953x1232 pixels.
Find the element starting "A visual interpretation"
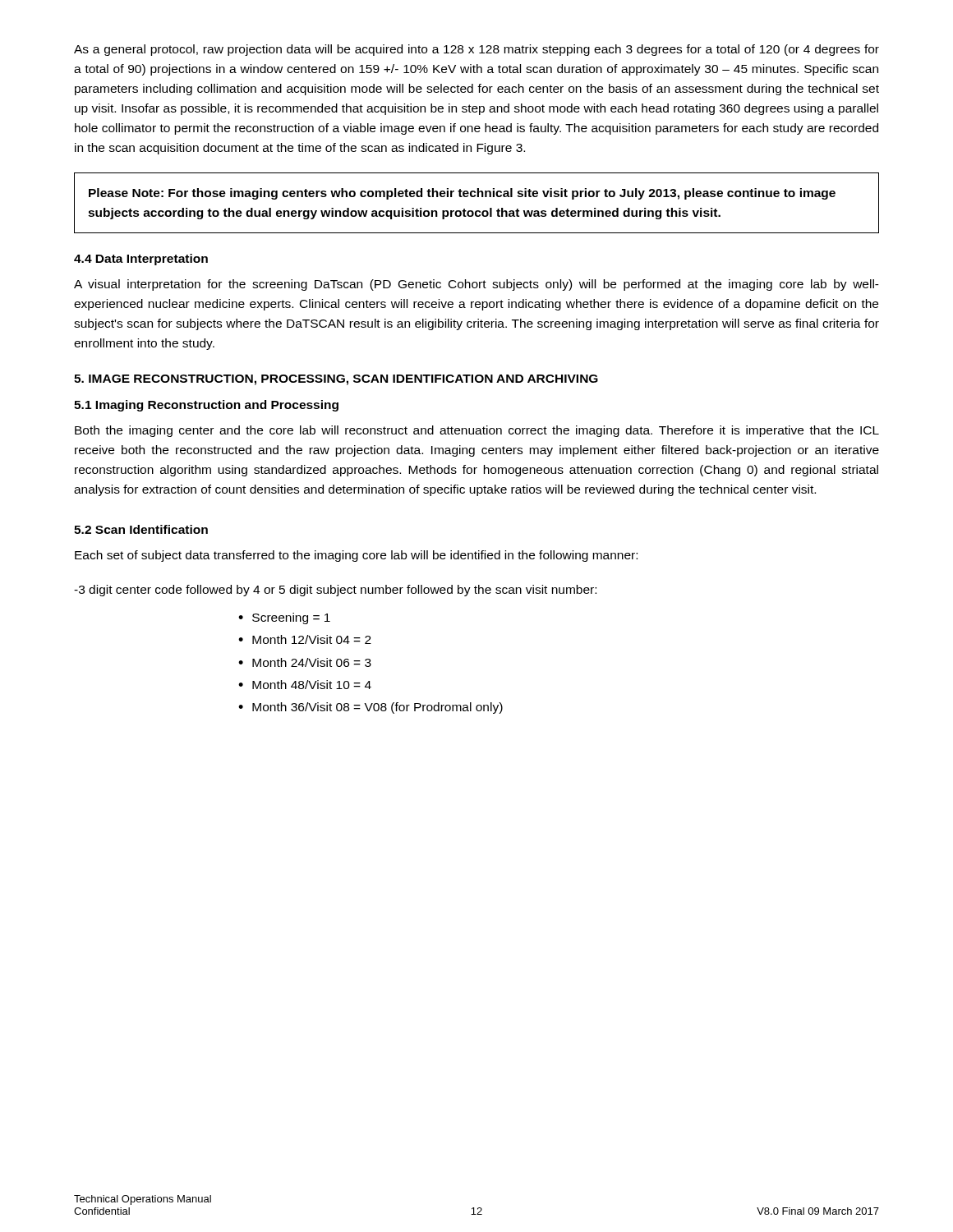point(476,313)
